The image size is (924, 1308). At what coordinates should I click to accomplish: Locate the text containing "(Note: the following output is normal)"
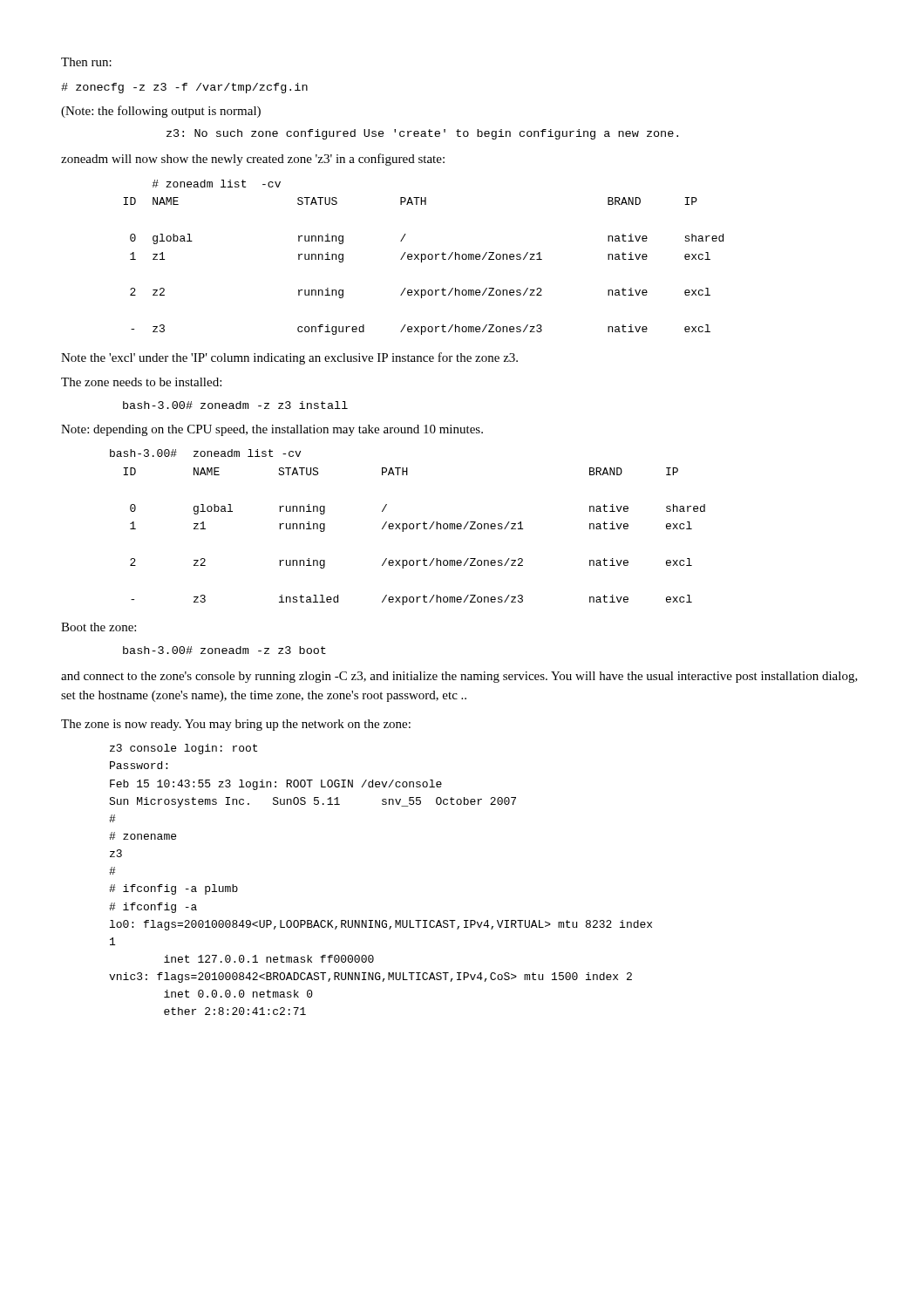click(161, 110)
